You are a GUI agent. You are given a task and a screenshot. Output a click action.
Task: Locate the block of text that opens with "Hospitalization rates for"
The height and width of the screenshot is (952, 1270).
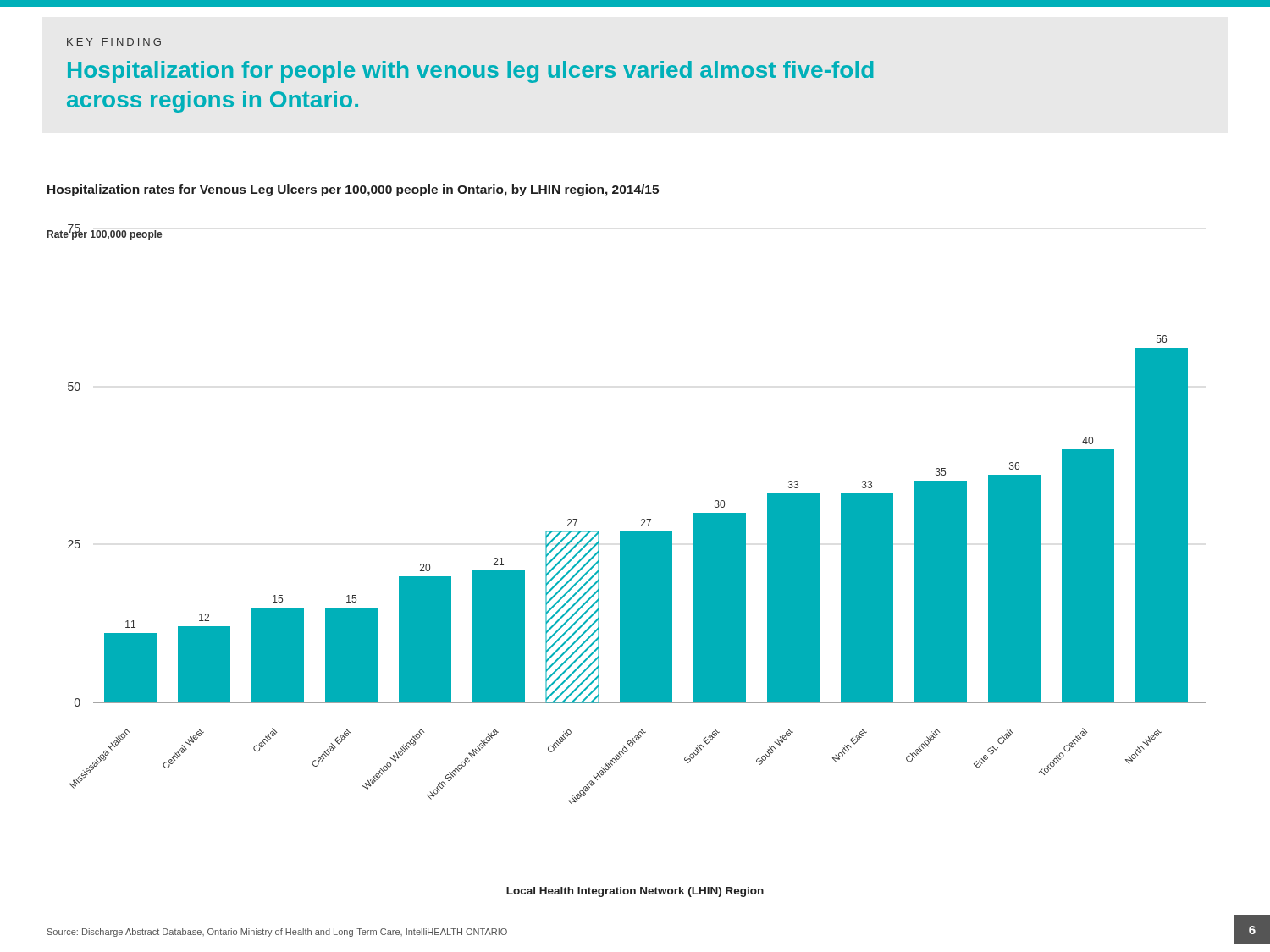click(353, 189)
